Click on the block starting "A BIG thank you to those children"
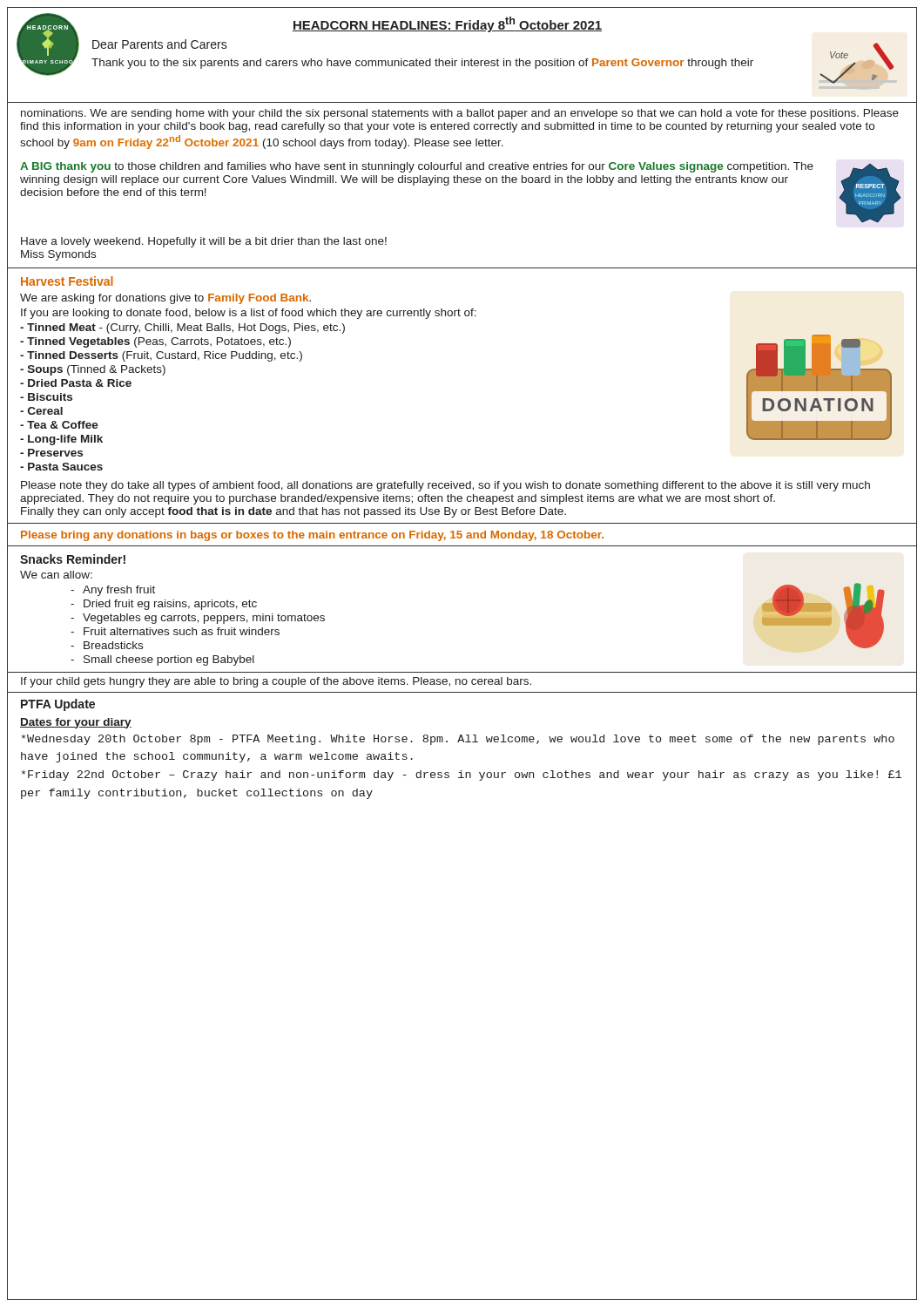This screenshot has height=1307, width=924. pyautogui.click(x=417, y=179)
